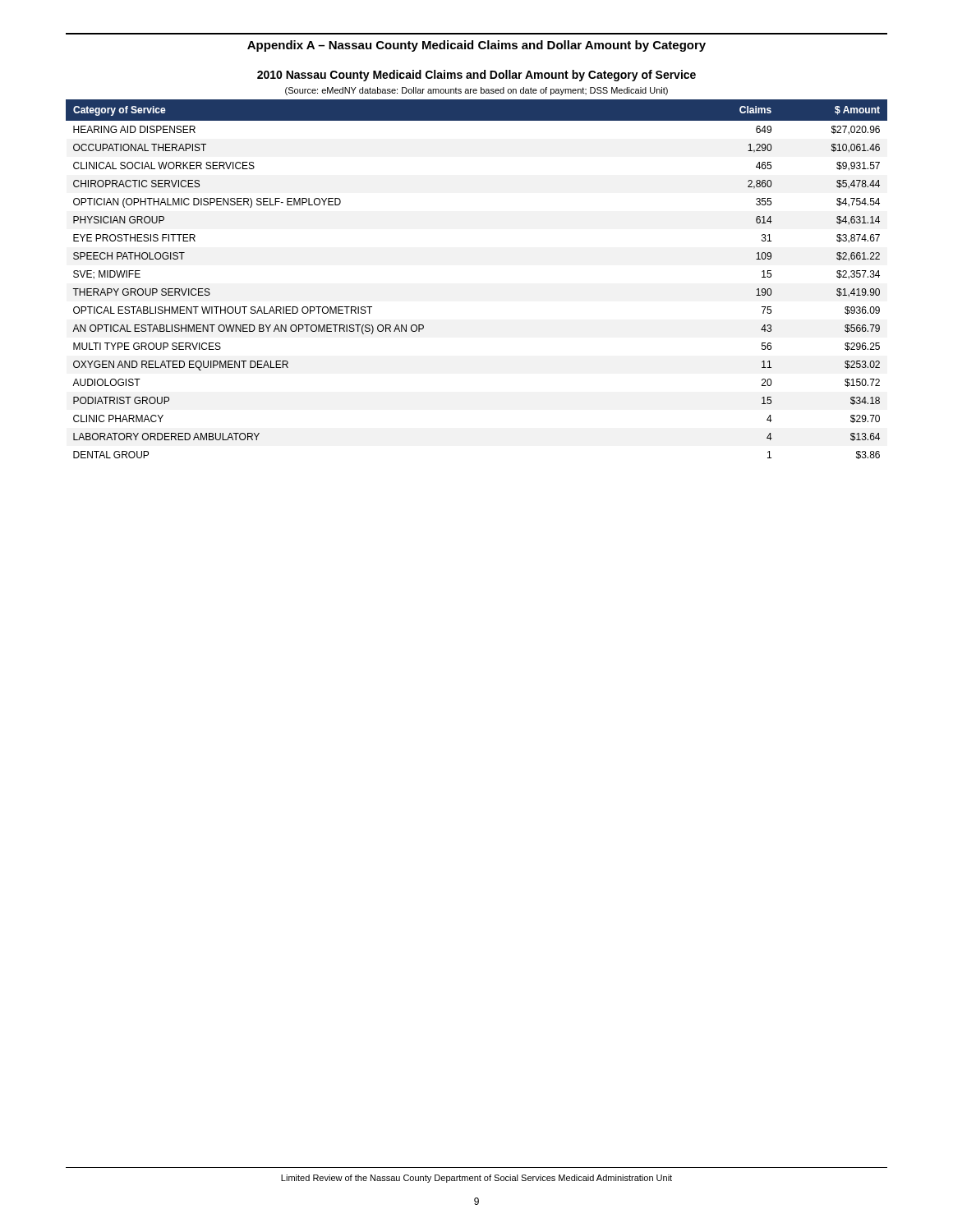Click on the block starting "2010 Nassau County Medicaid Claims and Dollar"
The width and height of the screenshot is (953, 1232).
click(x=476, y=75)
